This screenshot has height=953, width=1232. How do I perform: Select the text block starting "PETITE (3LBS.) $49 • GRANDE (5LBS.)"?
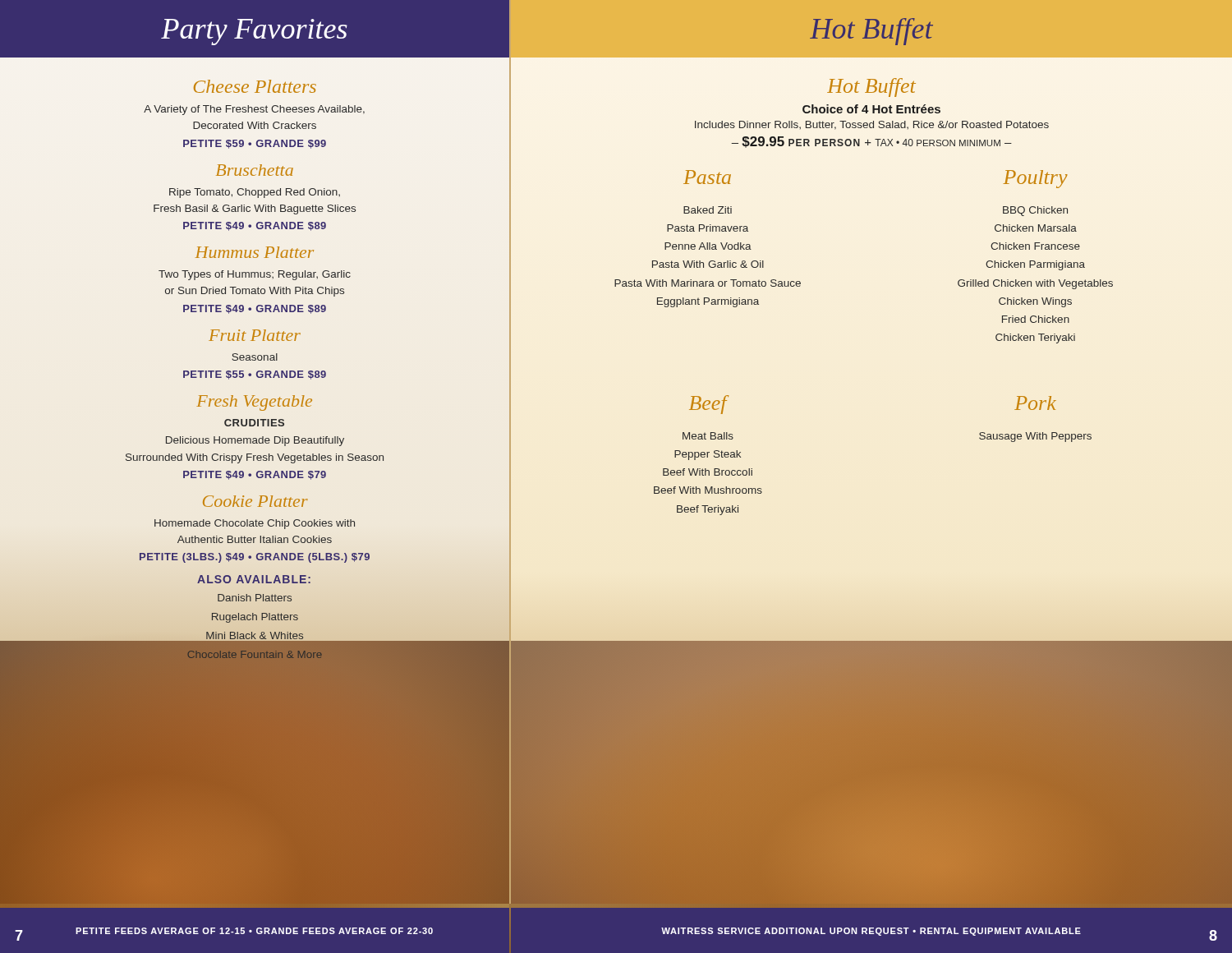click(255, 557)
